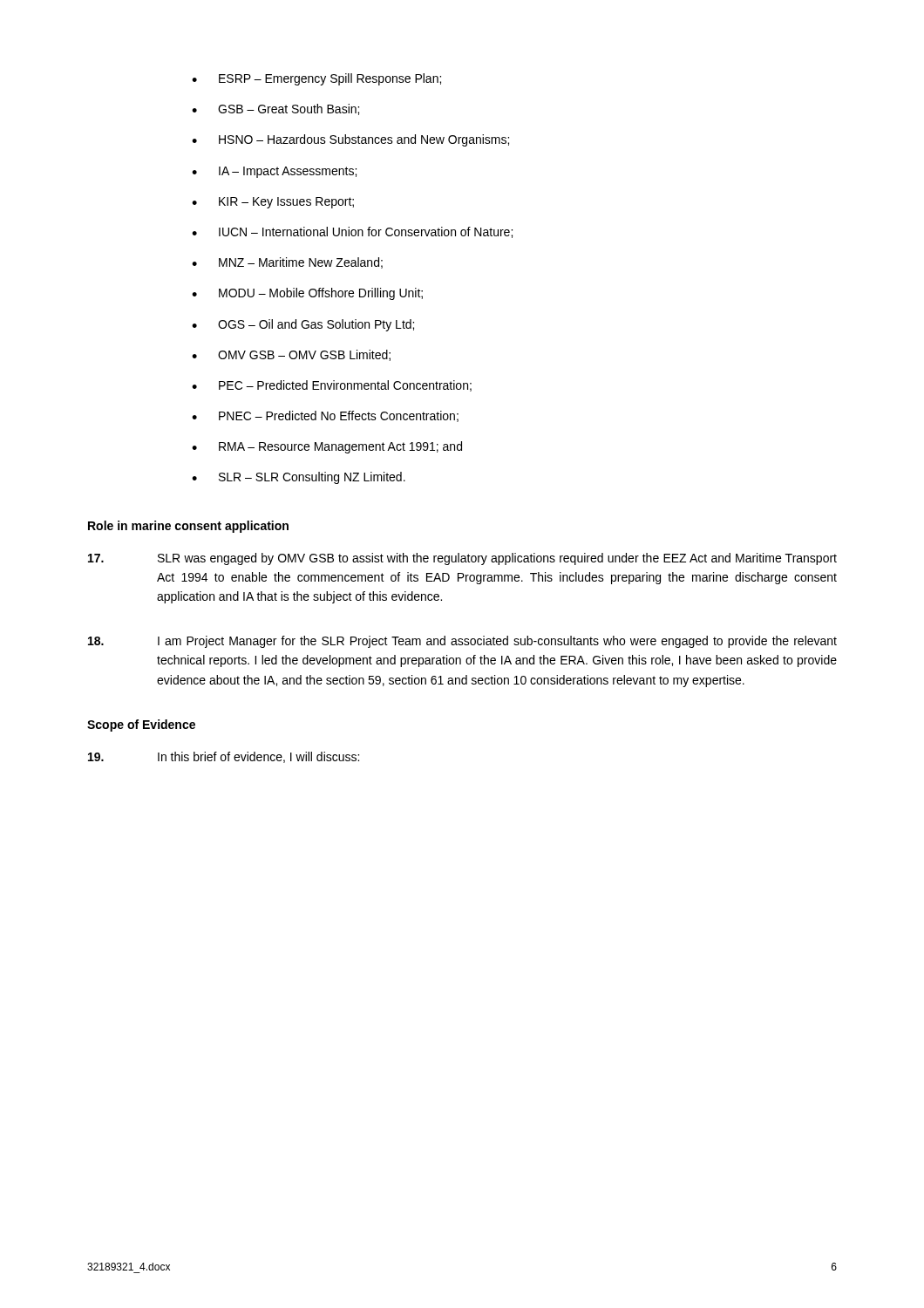Where is the passage that starts "•RMA – Resource Management"?
924x1308 pixels.
tap(462, 449)
